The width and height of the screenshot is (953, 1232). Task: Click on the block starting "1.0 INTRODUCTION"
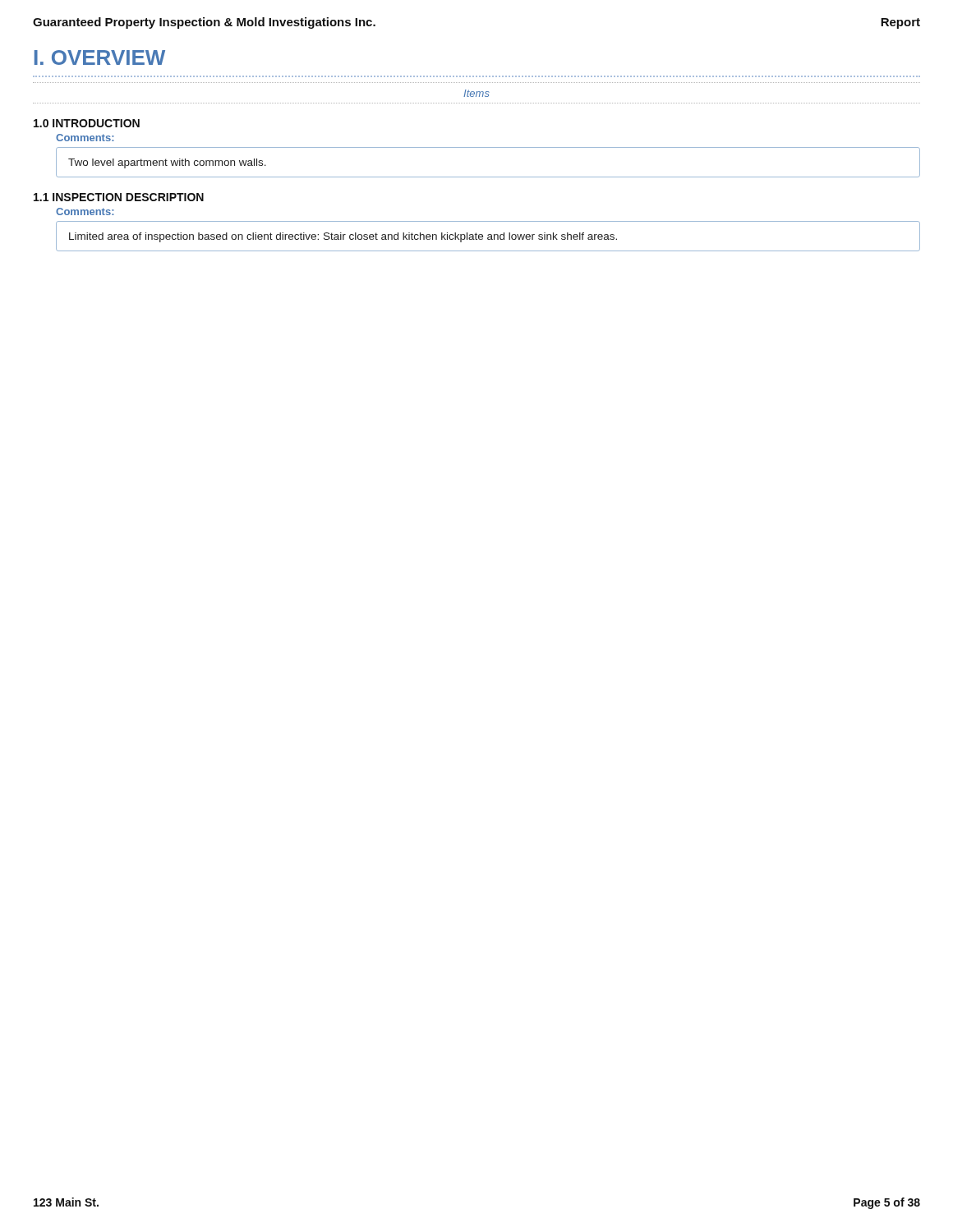click(87, 123)
